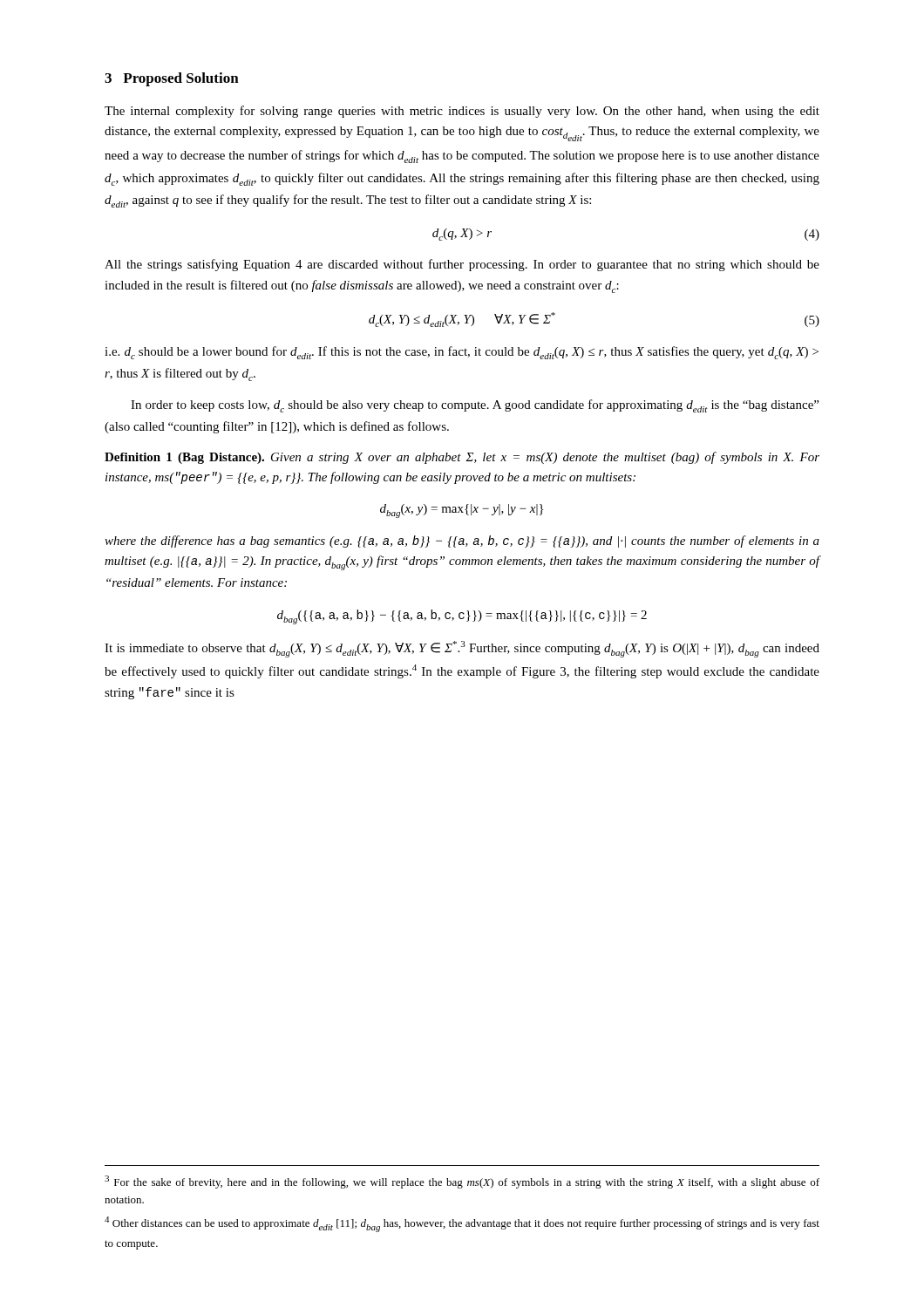This screenshot has width=924, height=1308.
Task: Locate the block of text that opens with "where the difference has a"
Action: pyautogui.click(x=462, y=562)
